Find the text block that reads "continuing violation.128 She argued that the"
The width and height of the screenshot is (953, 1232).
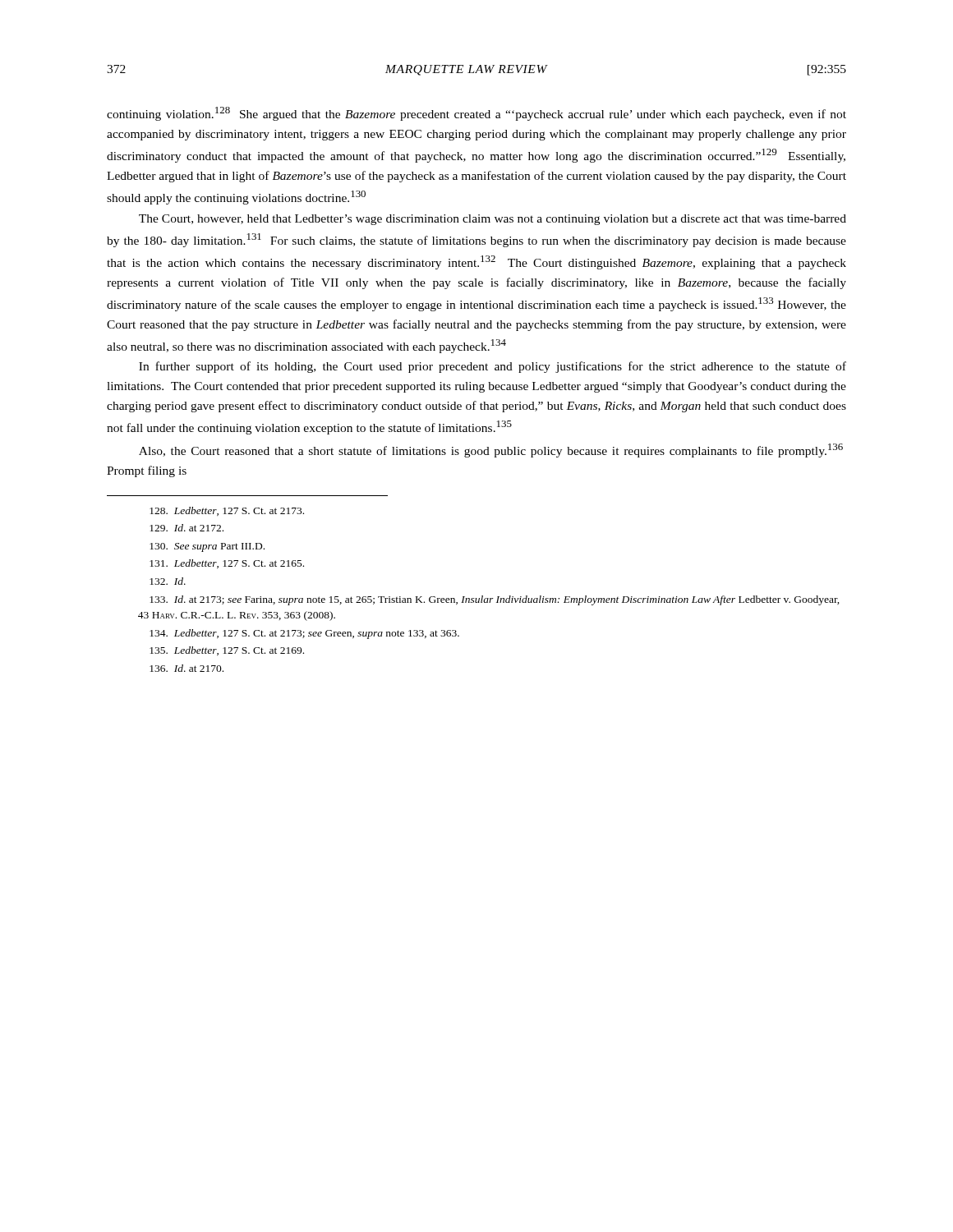tap(476, 155)
